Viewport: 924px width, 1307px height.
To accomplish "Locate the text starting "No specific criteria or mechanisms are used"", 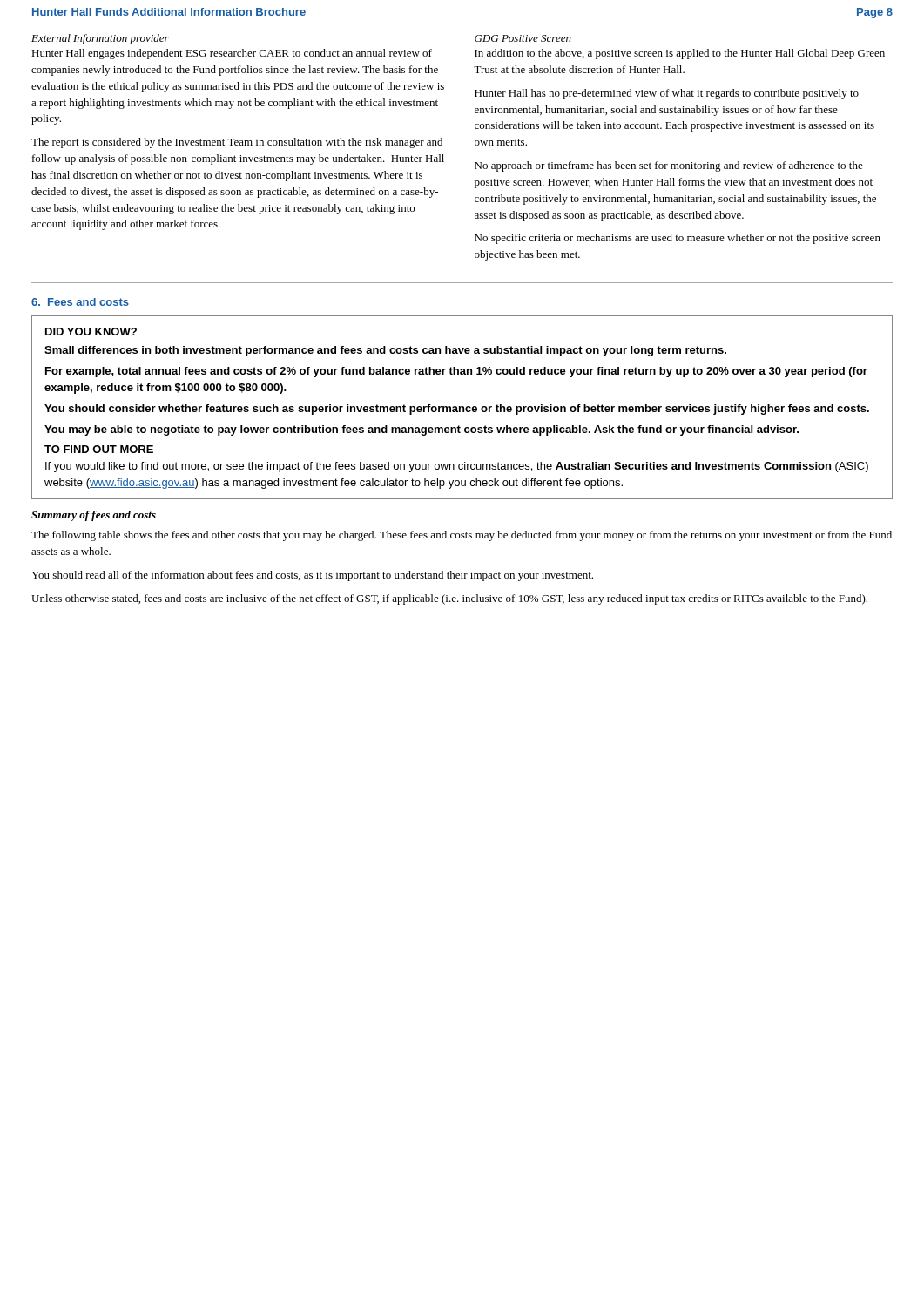I will (x=677, y=246).
